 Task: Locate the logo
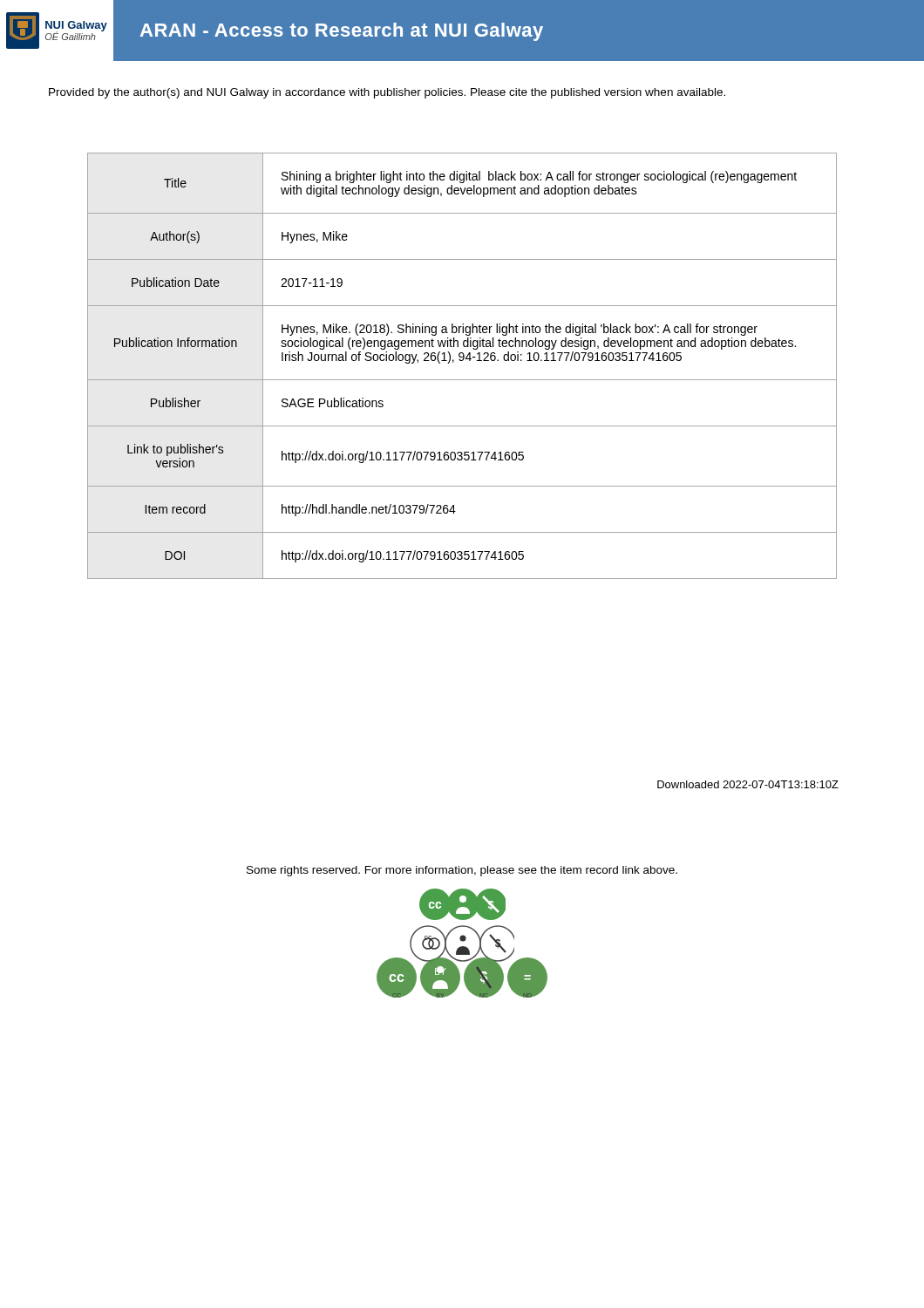[462, 945]
